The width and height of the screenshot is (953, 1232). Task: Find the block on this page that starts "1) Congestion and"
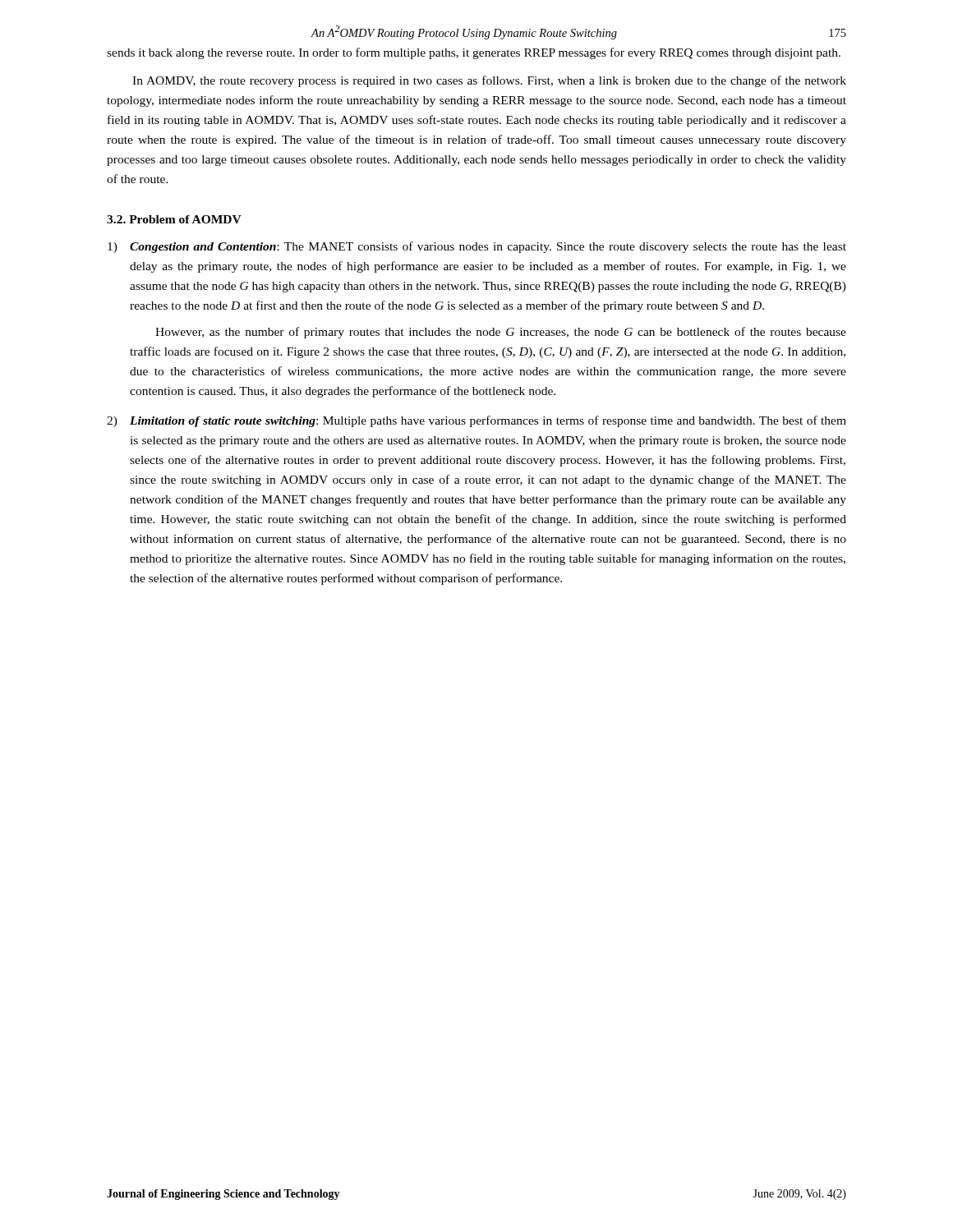[476, 319]
